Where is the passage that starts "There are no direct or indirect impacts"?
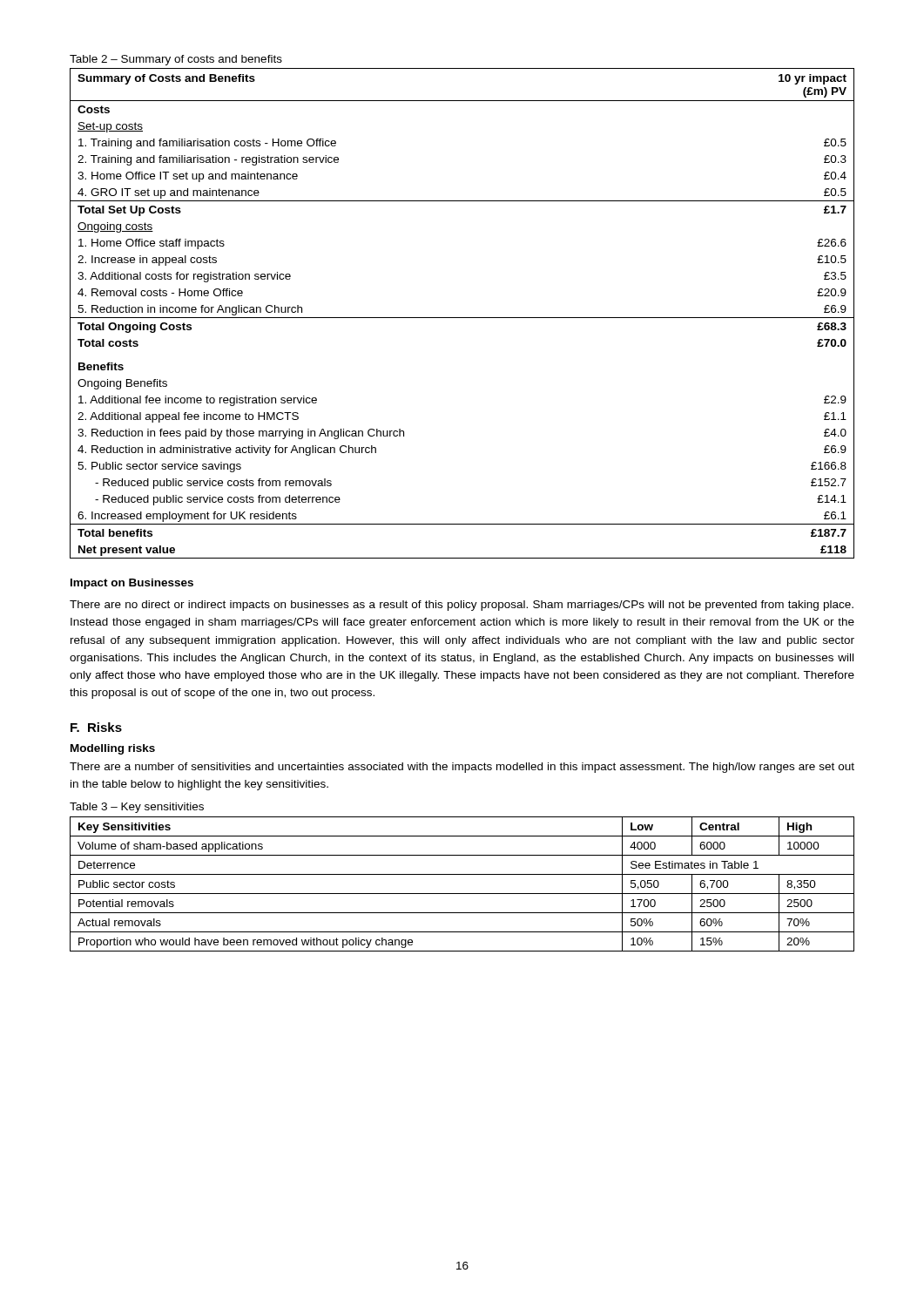The image size is (924, 1307). click(462, 648)
